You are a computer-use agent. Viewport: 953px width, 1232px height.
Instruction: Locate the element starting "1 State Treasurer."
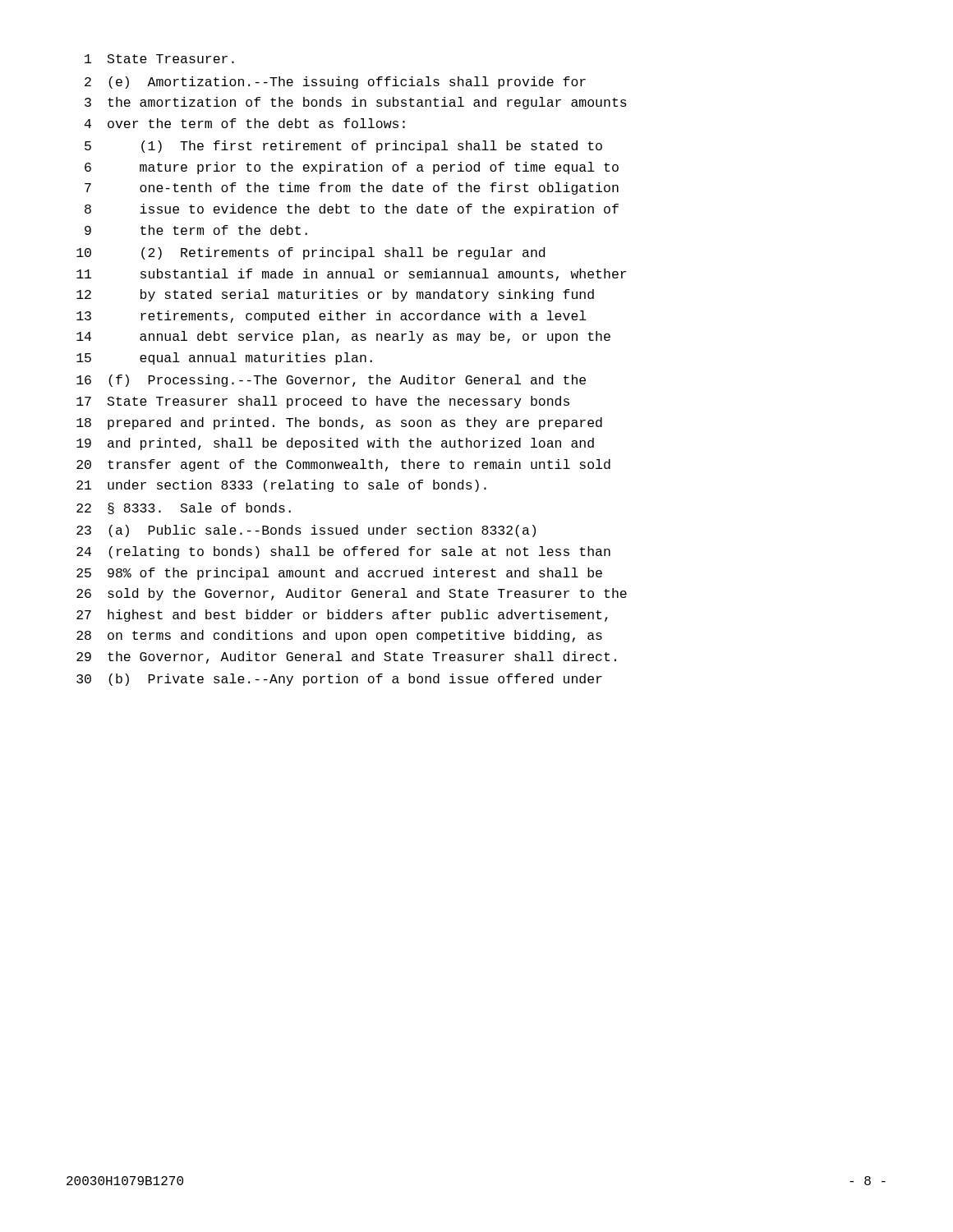[x=159, y=59]
